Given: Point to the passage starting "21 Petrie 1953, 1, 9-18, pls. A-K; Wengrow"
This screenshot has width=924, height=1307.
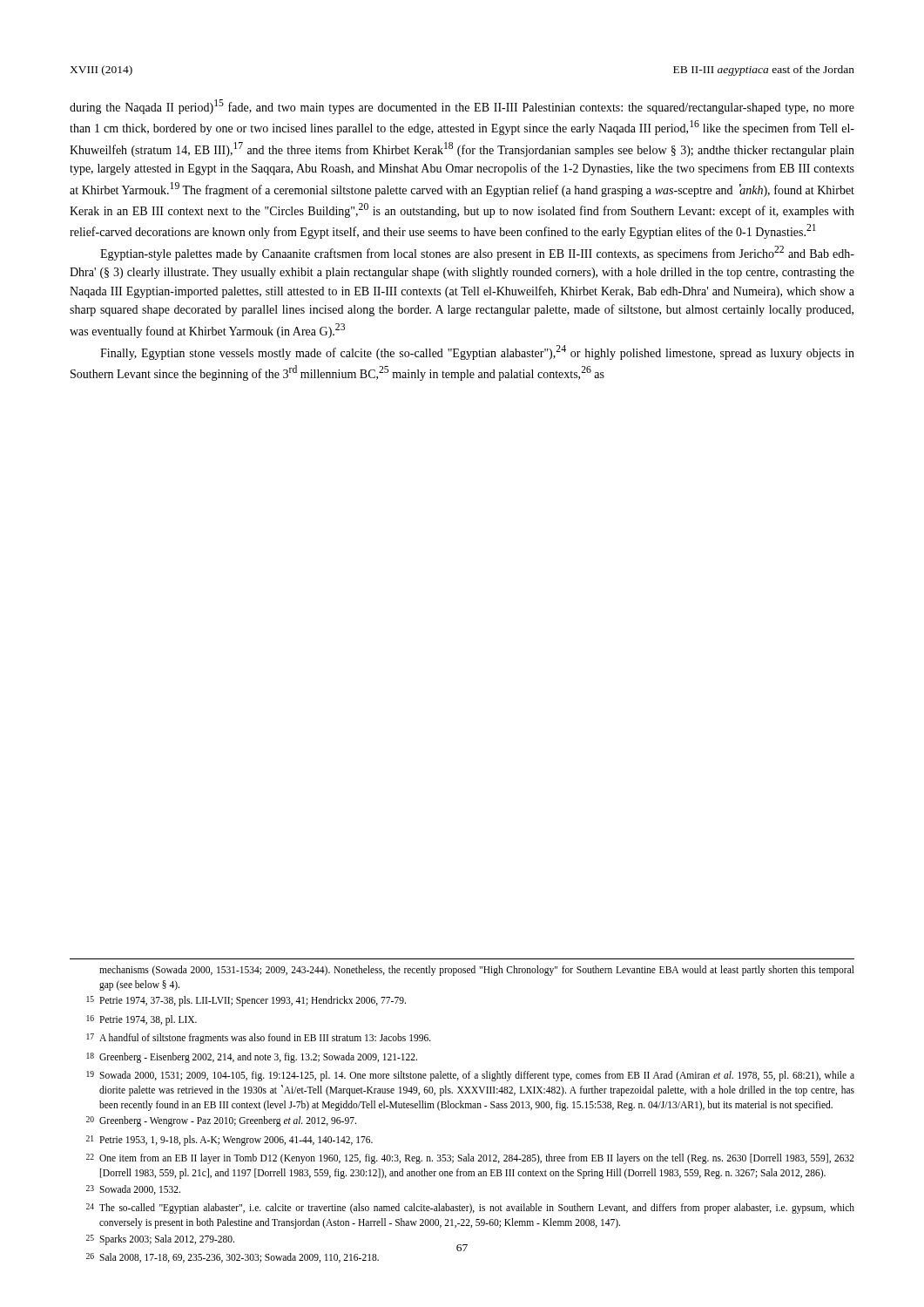Looking at the screenshot, I should click(229, 1141).
